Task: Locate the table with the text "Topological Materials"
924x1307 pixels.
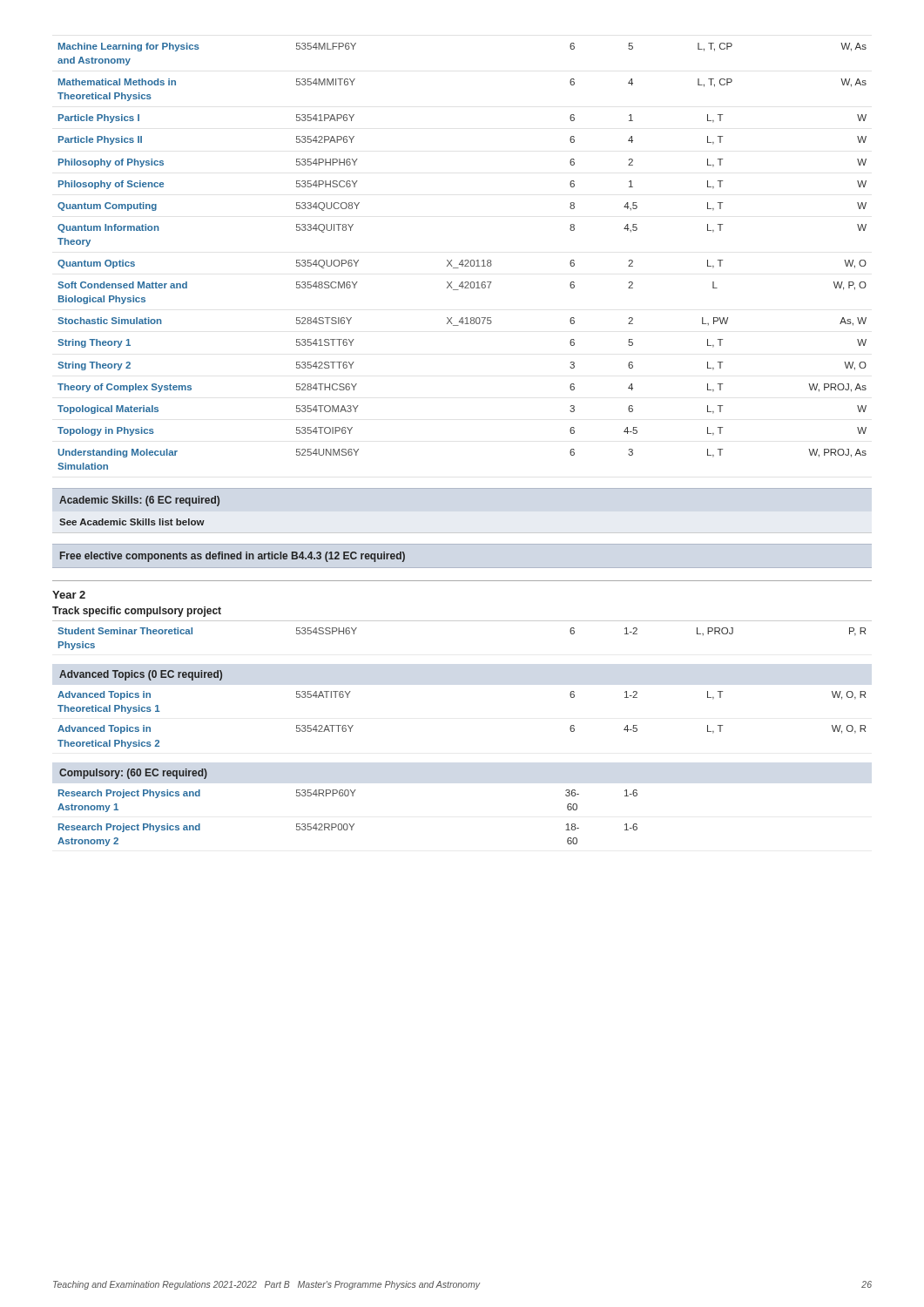Action: pyautogui.click(x=462, y=256)
